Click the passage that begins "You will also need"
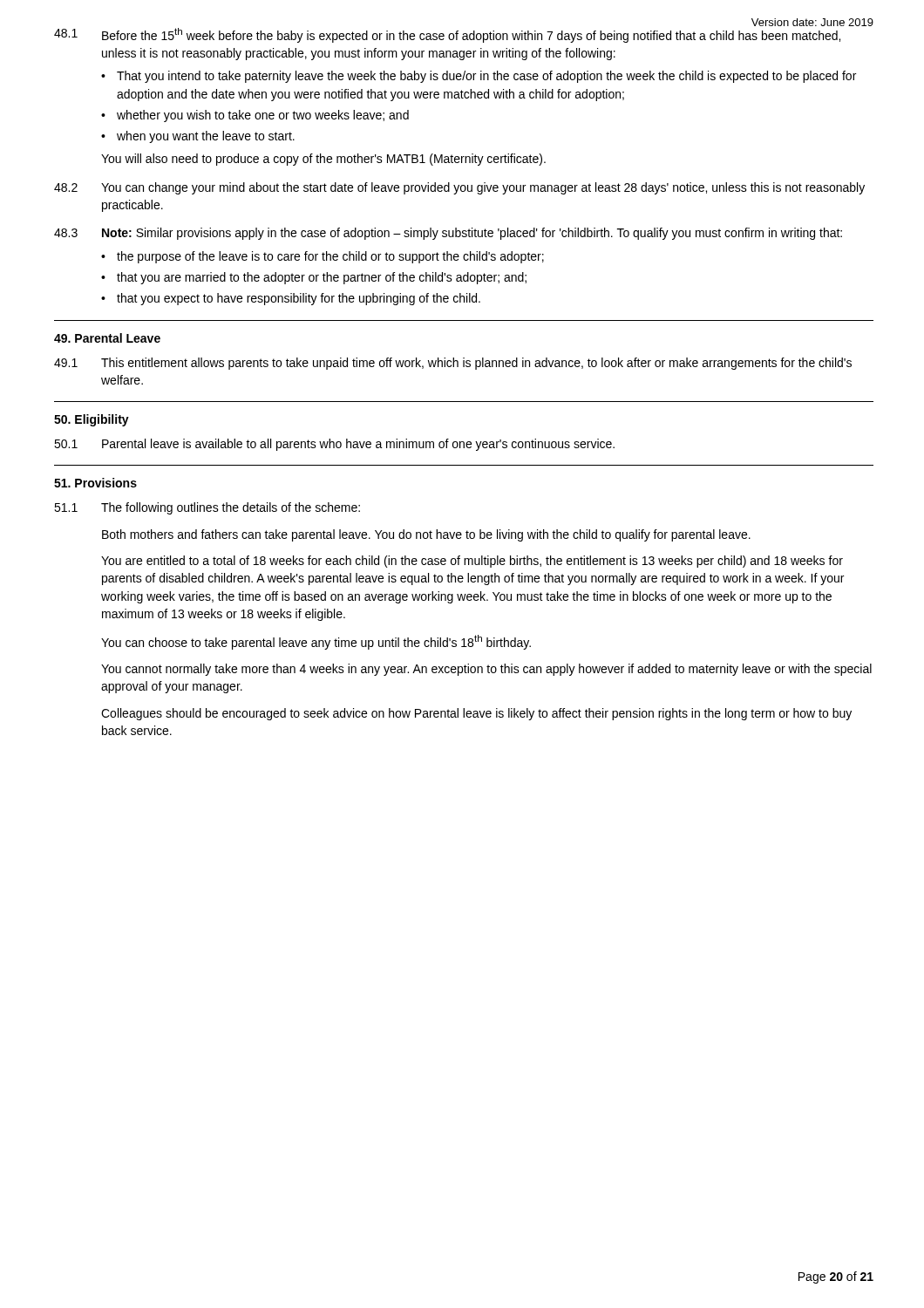The width and height of the screenshot is (924, 1308). coord(324,159)
